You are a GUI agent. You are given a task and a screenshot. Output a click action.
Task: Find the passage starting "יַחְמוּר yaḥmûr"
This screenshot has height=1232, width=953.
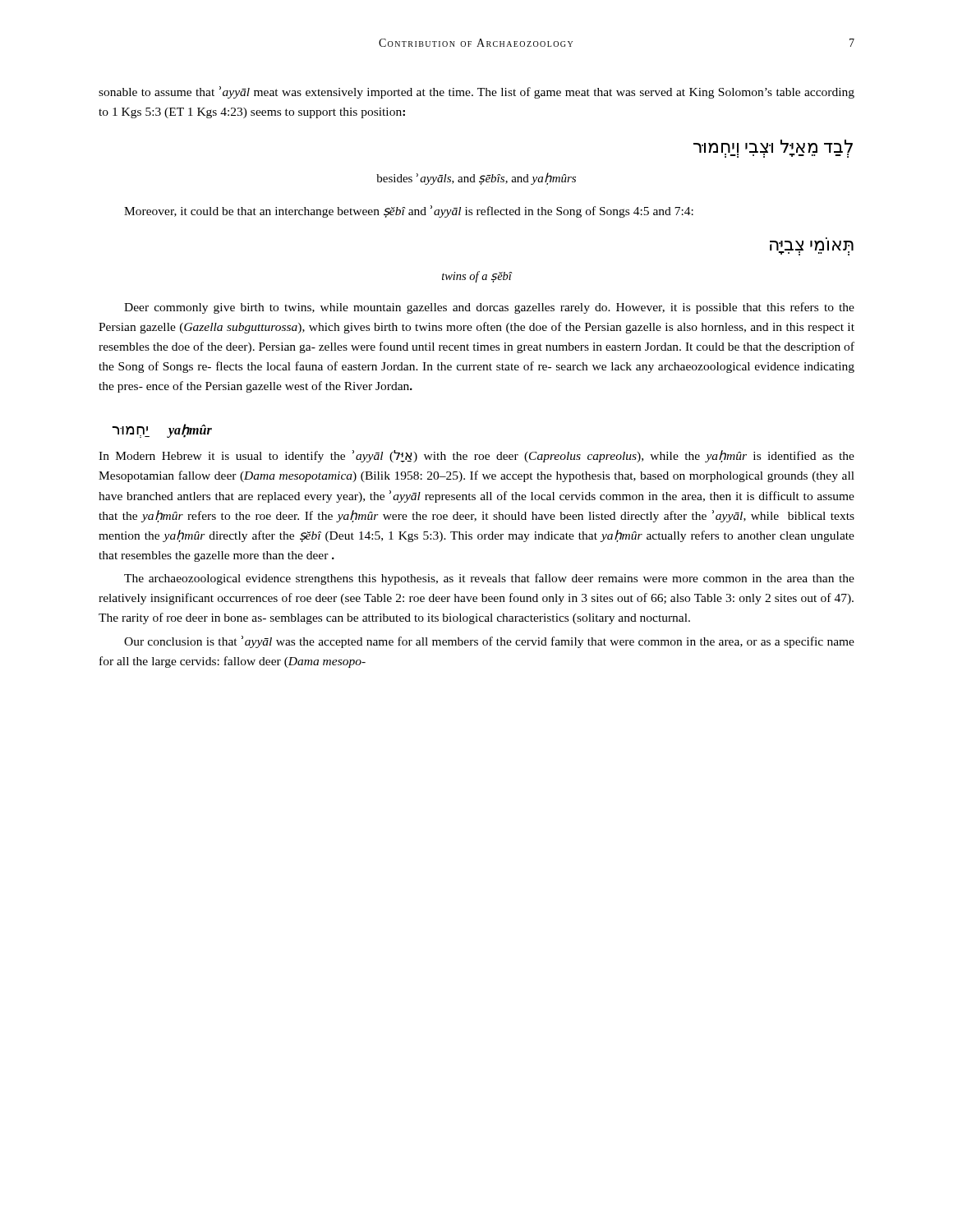point(155,429)
